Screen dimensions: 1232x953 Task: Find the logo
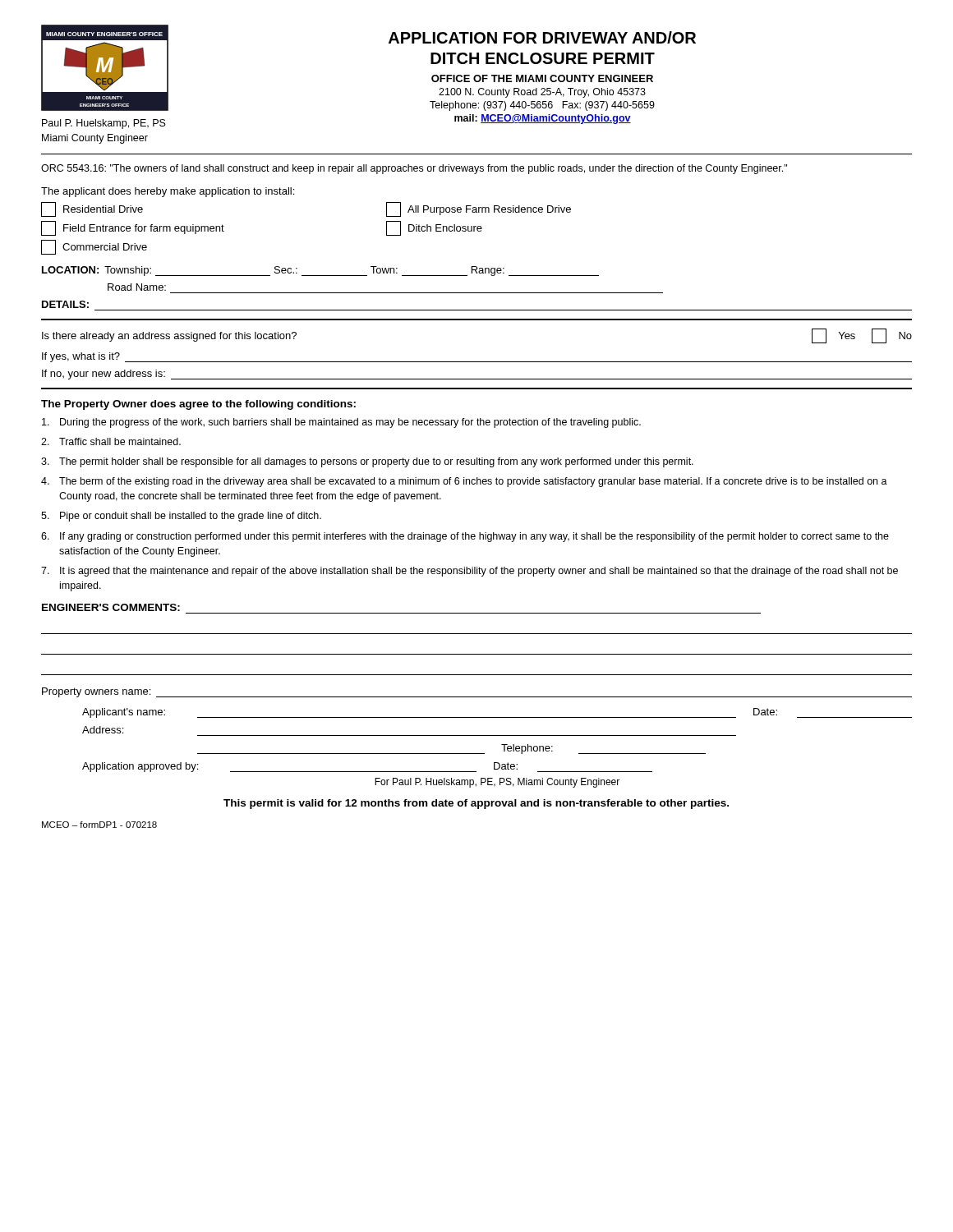107,85
